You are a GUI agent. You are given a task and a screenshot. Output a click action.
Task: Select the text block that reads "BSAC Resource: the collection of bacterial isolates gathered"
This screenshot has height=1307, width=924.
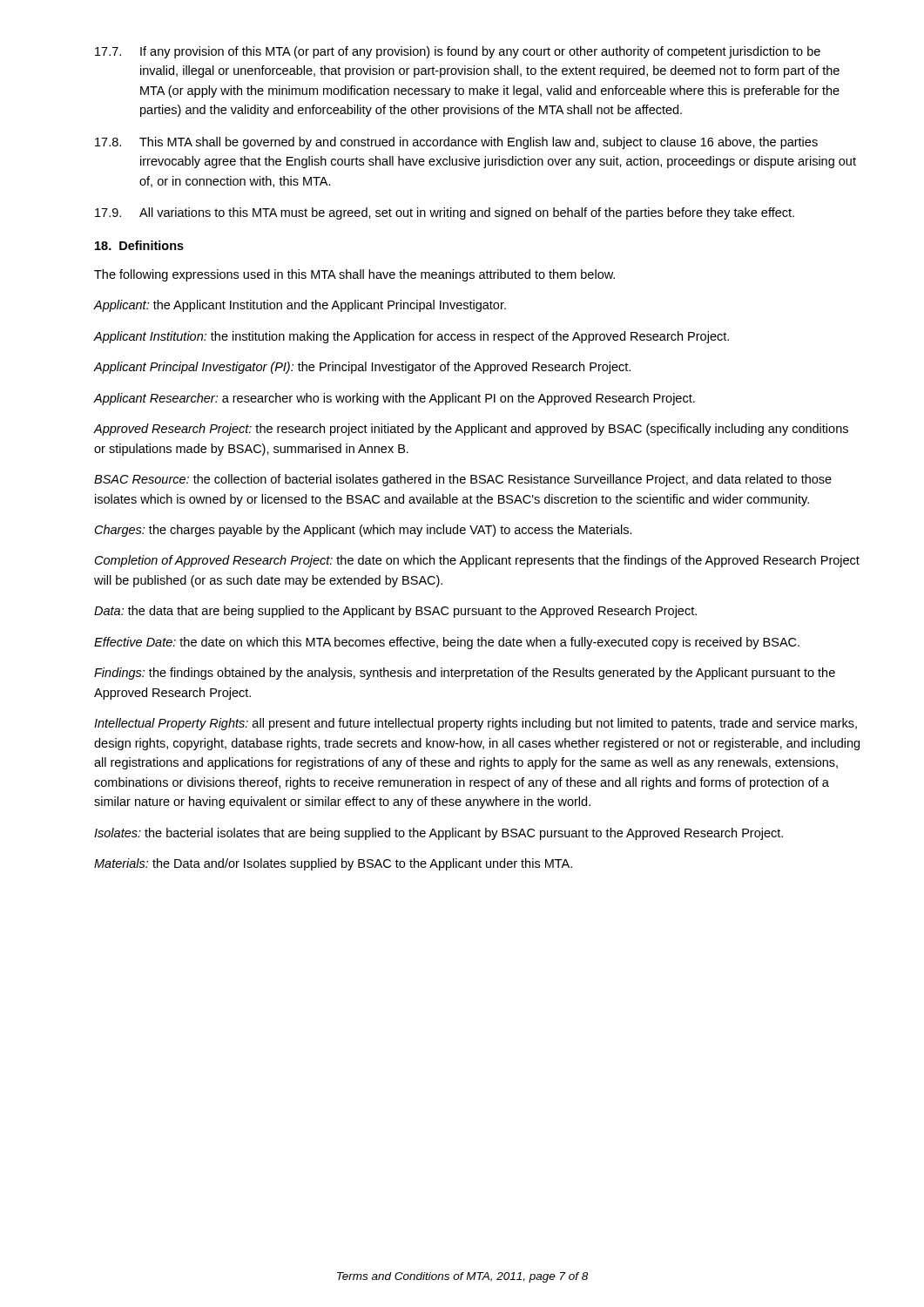pos(463,489)
